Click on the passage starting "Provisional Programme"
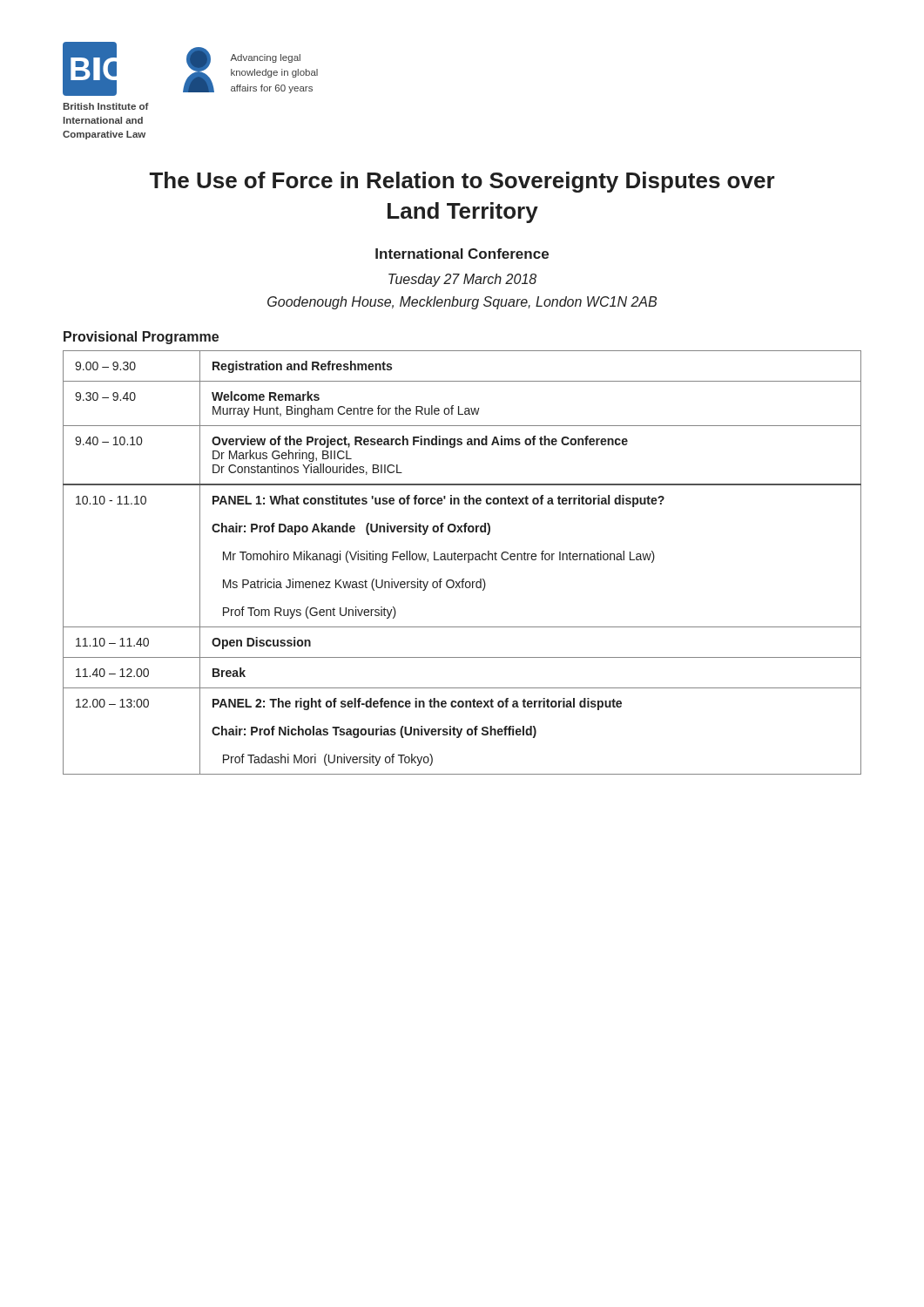 point(141,337)
